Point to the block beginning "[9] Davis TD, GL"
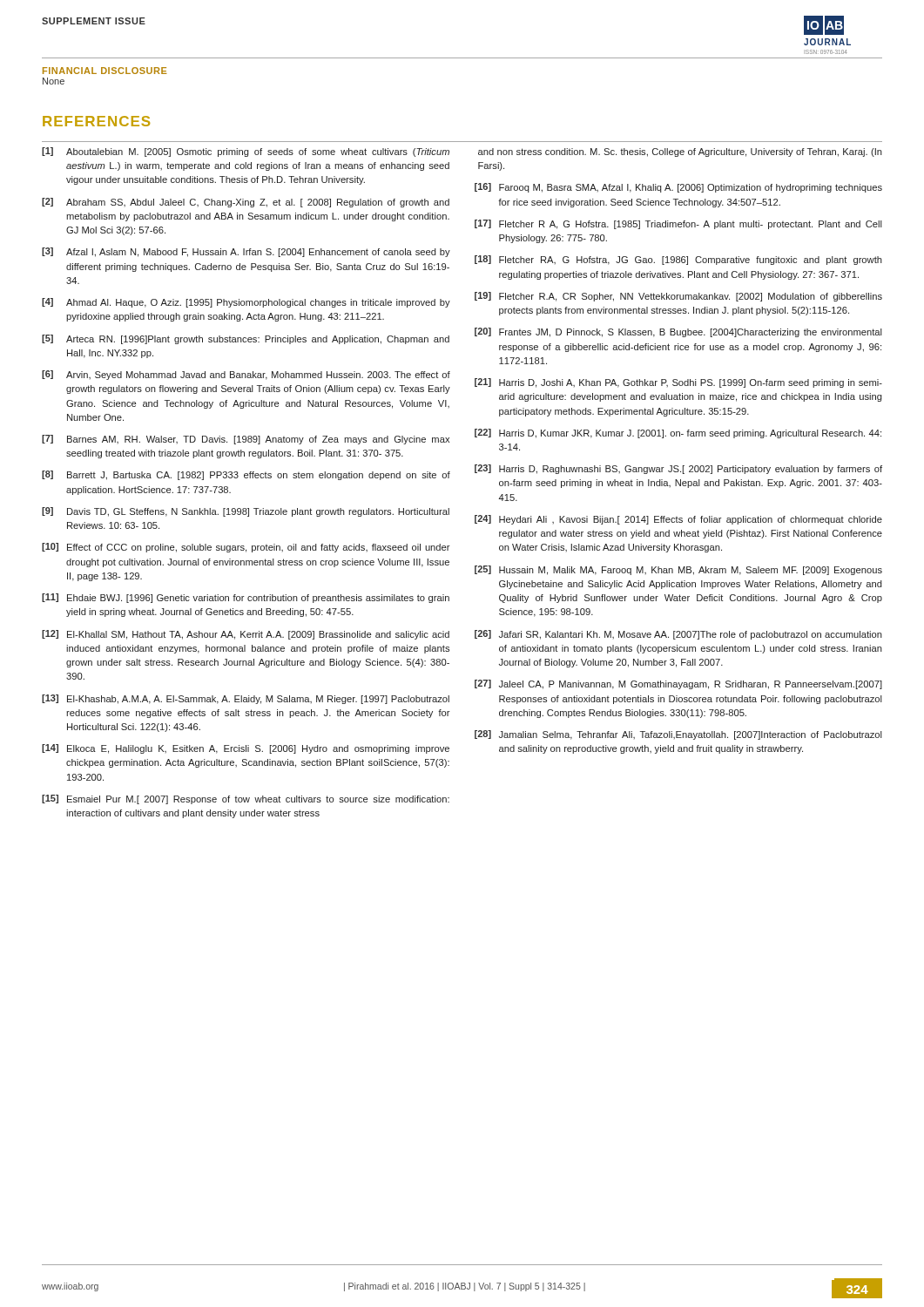The width and height of the screenshot is (924, 1307). tap(246, 519)
